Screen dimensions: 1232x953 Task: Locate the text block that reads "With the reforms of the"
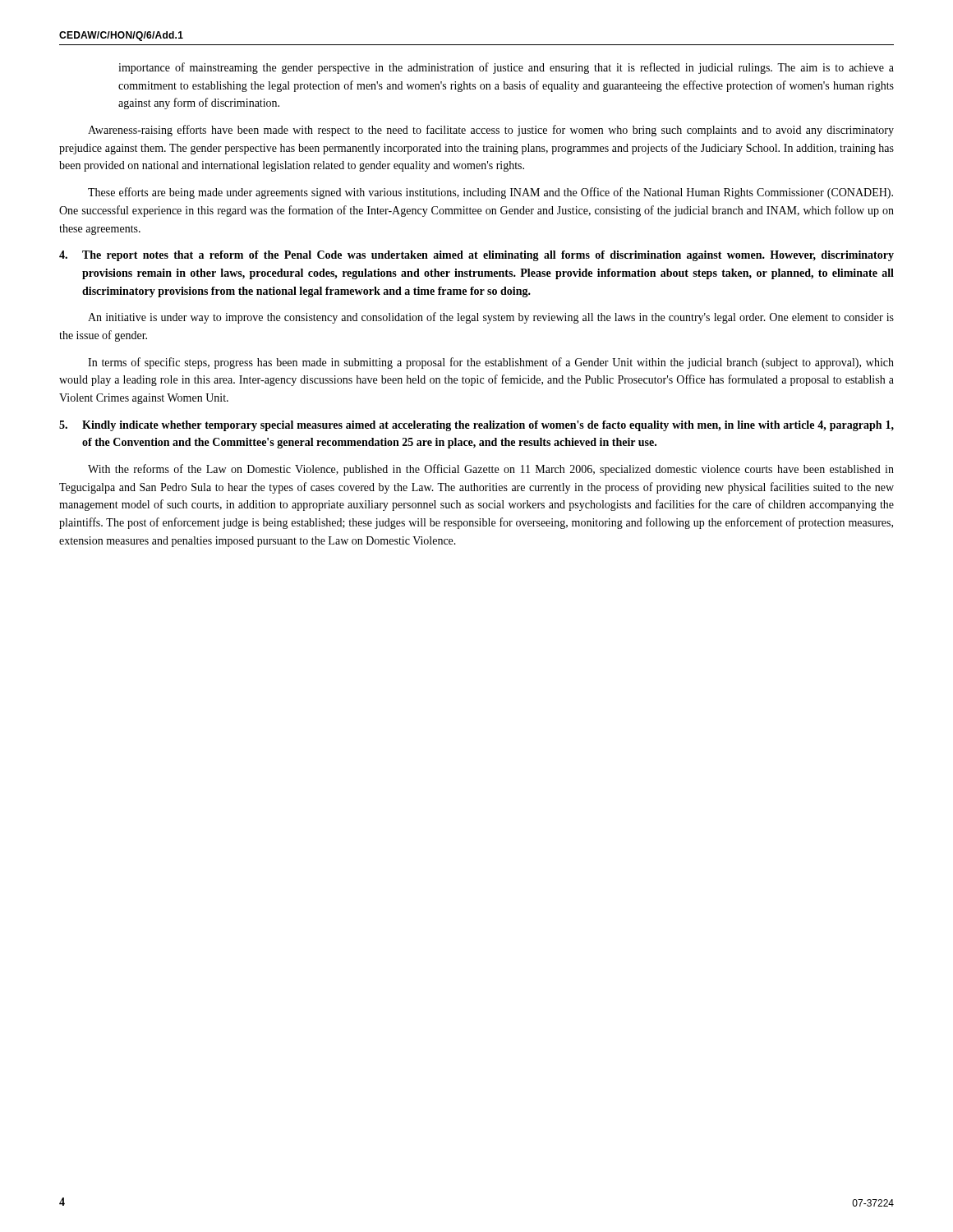click(476, 505)
